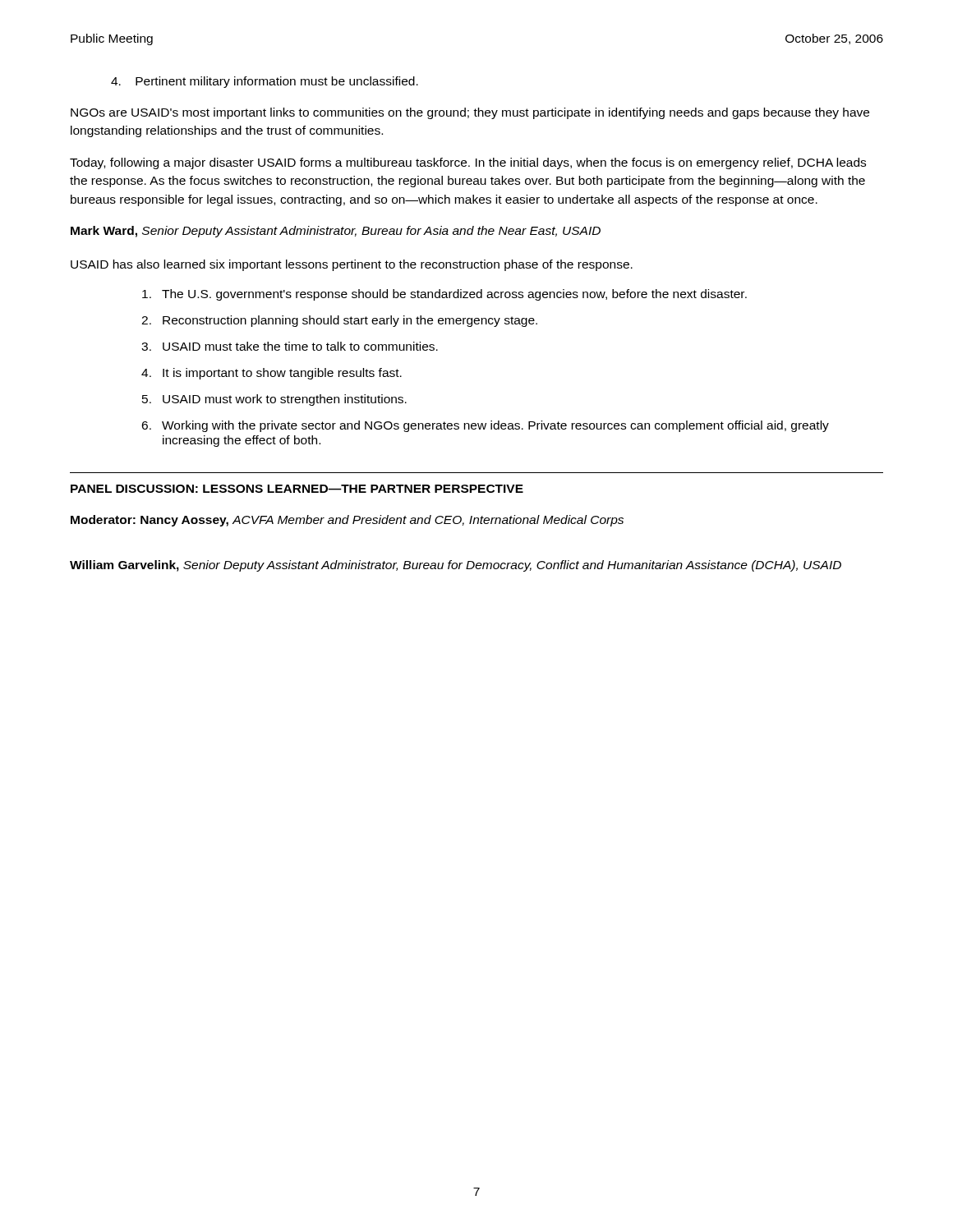The height and width of the screenshot is (1232, 953).
Task: Point to the text starting "NGOs are USAID's most"
Action: 476,122
